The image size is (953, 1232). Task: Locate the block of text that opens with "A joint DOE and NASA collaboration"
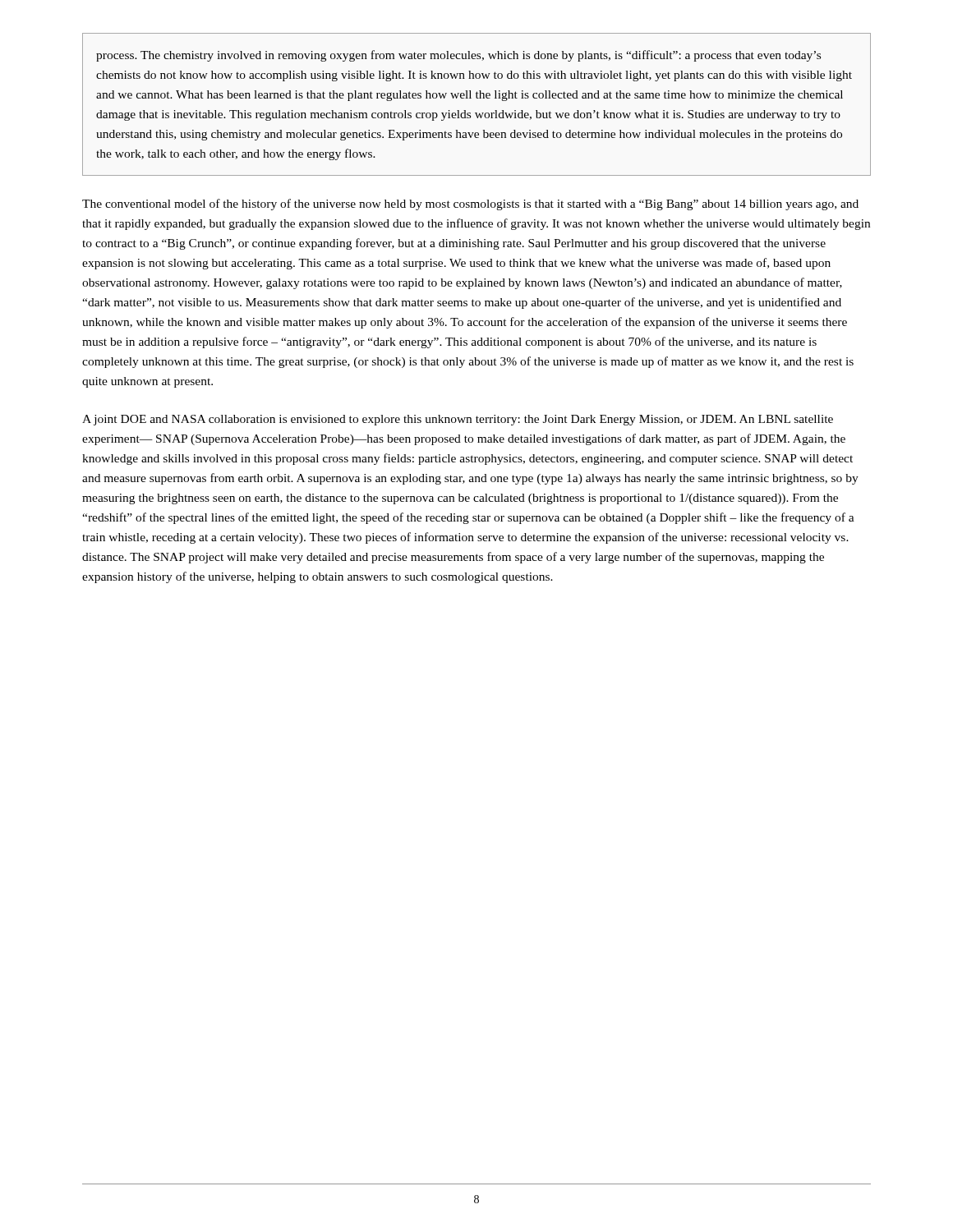point(470,498)
